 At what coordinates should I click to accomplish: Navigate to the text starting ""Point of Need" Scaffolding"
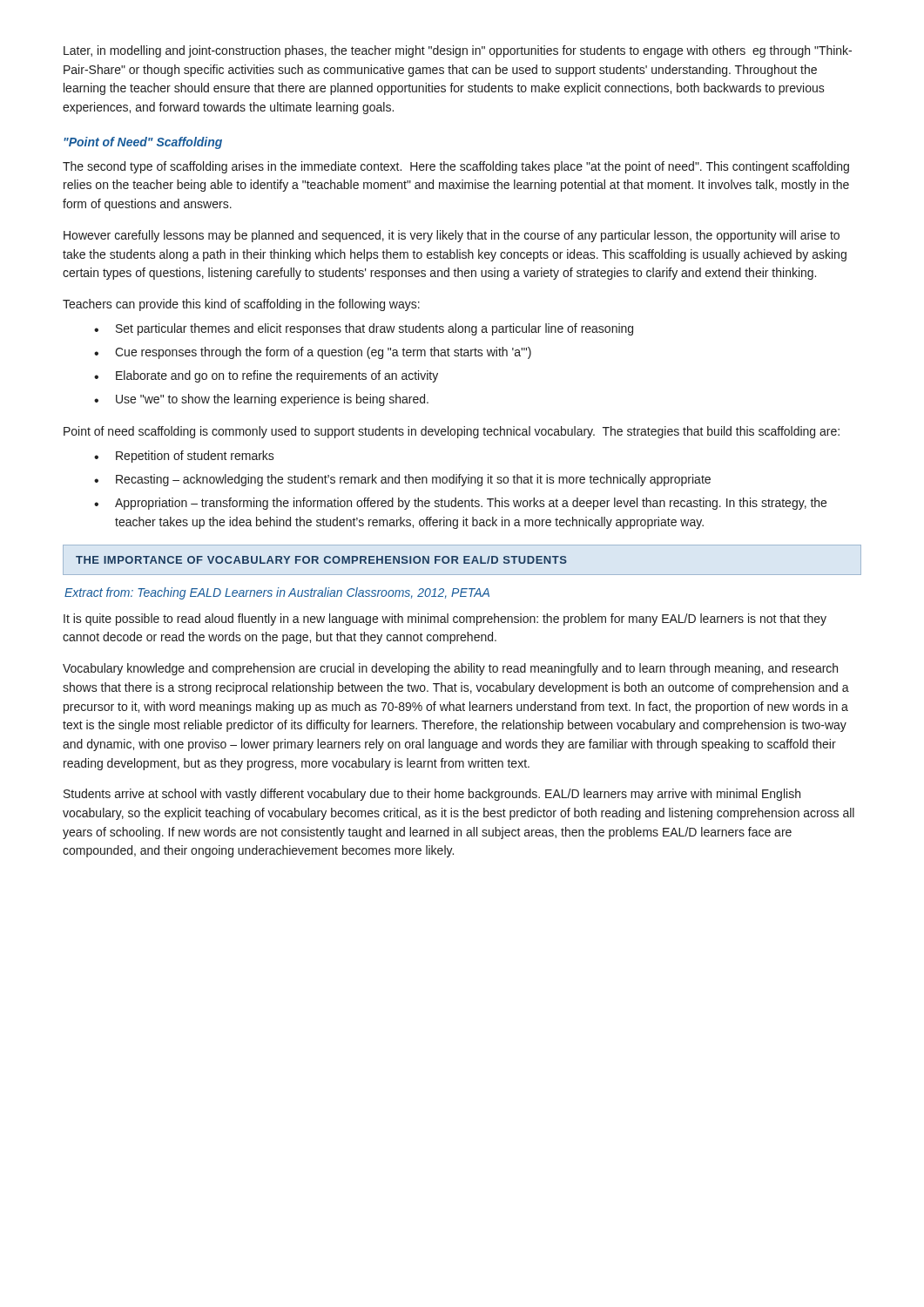pyautogui.click(x=143, y=142)
